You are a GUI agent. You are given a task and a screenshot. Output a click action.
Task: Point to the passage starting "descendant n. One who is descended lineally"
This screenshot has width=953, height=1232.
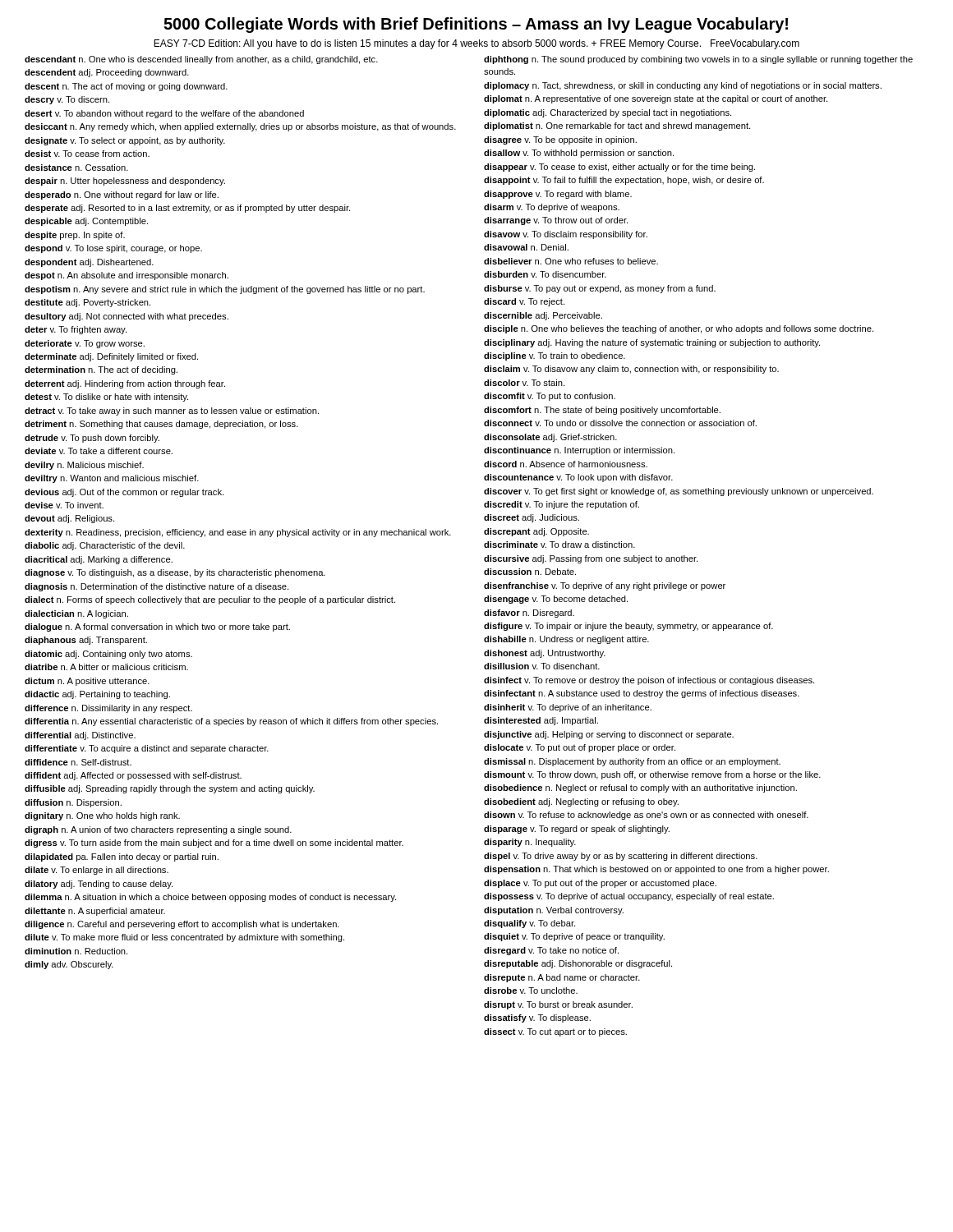[201, 60]
